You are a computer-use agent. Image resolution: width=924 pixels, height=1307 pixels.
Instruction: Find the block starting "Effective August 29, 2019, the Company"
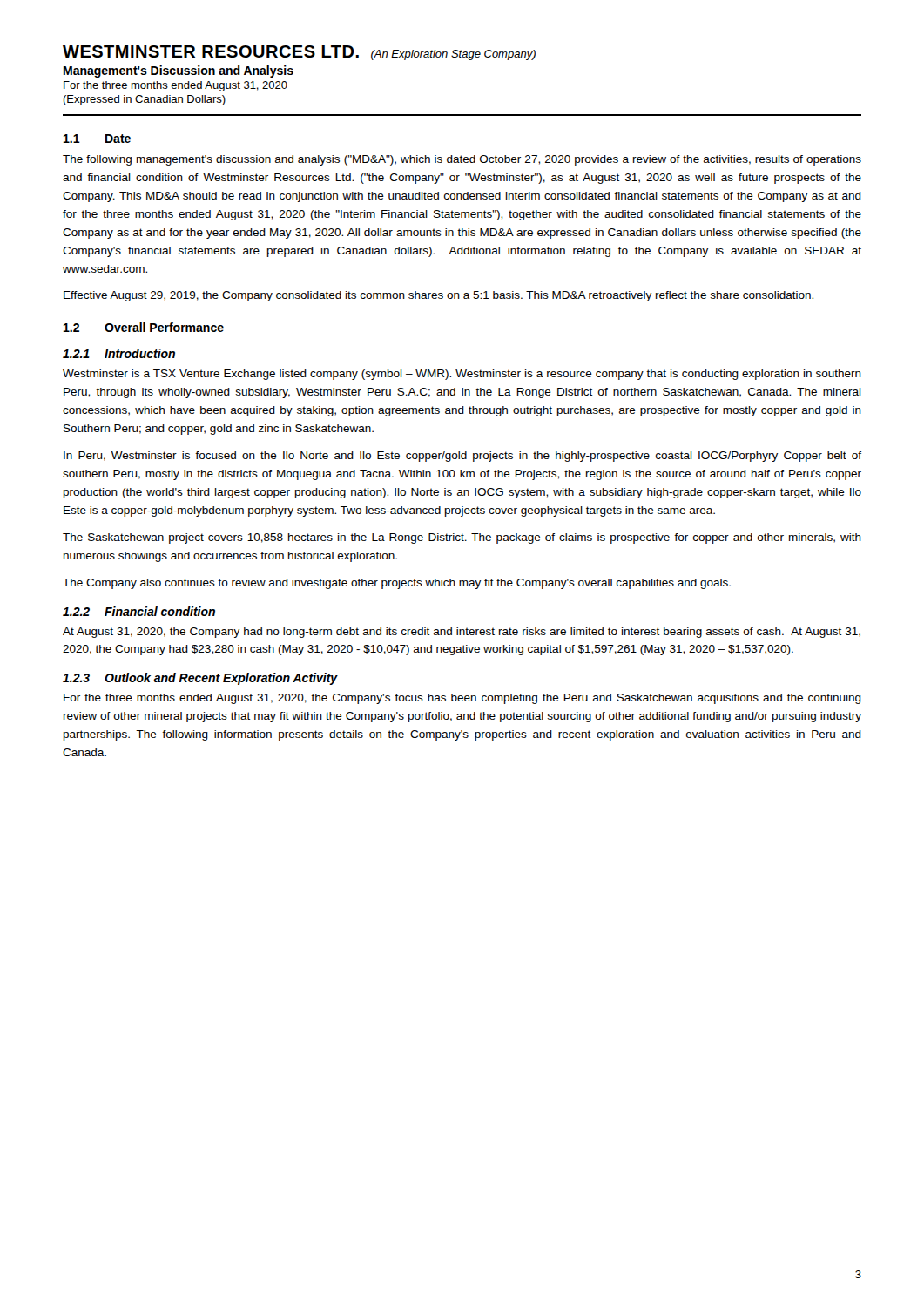tap(439, 295)
